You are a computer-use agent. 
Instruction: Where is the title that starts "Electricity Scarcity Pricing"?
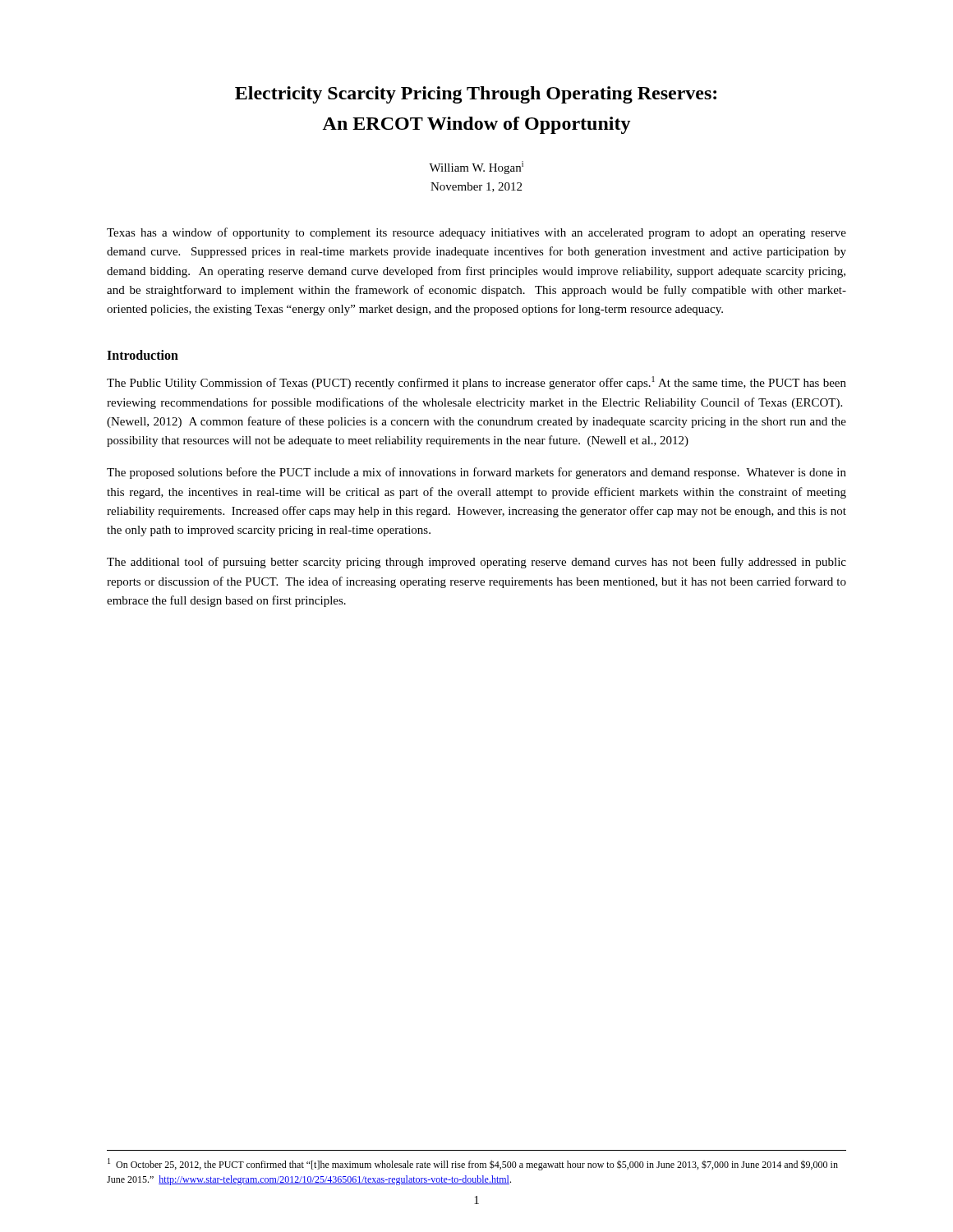point(476,108)
